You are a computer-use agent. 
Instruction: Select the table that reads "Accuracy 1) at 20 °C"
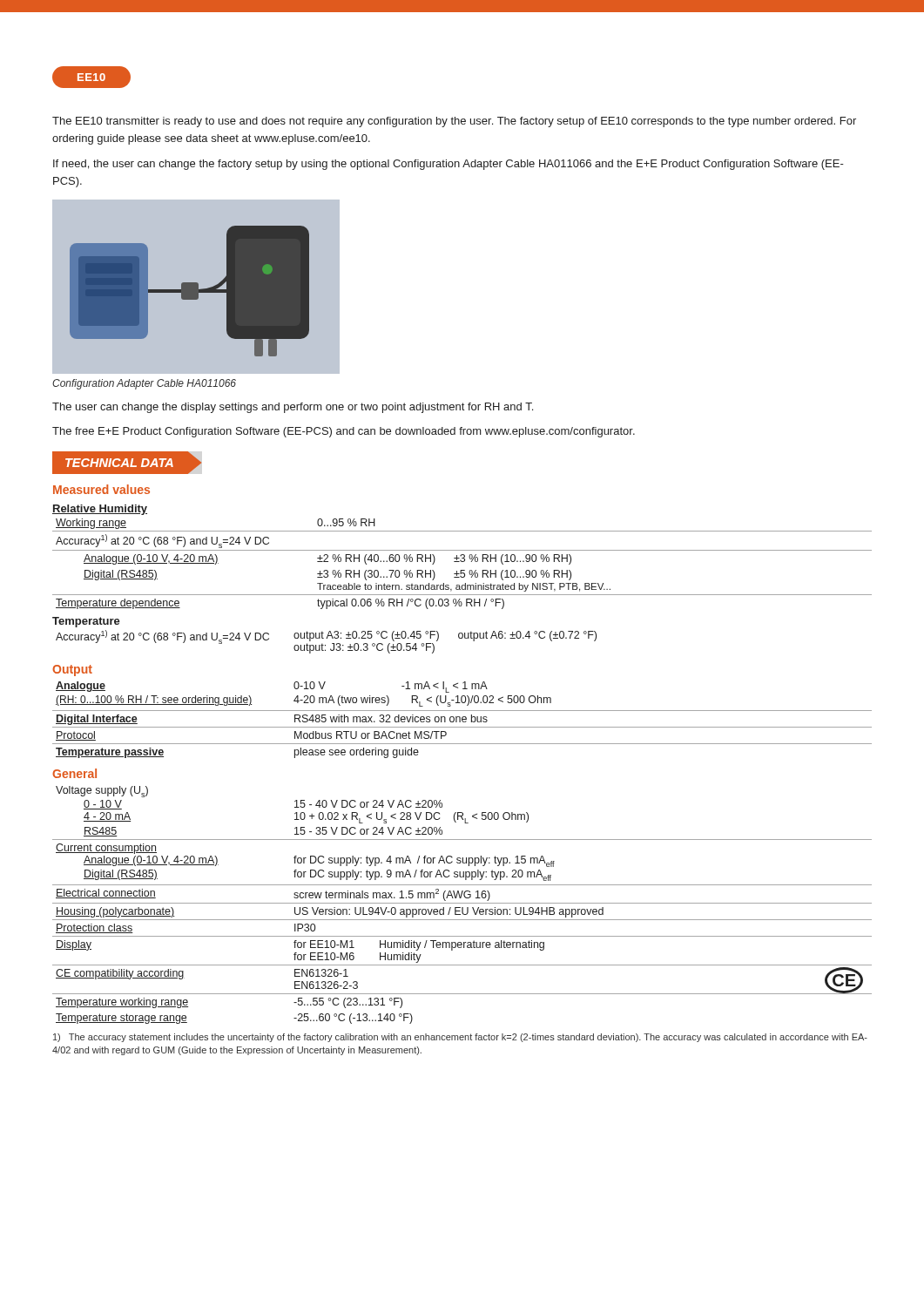pos(462,578)
